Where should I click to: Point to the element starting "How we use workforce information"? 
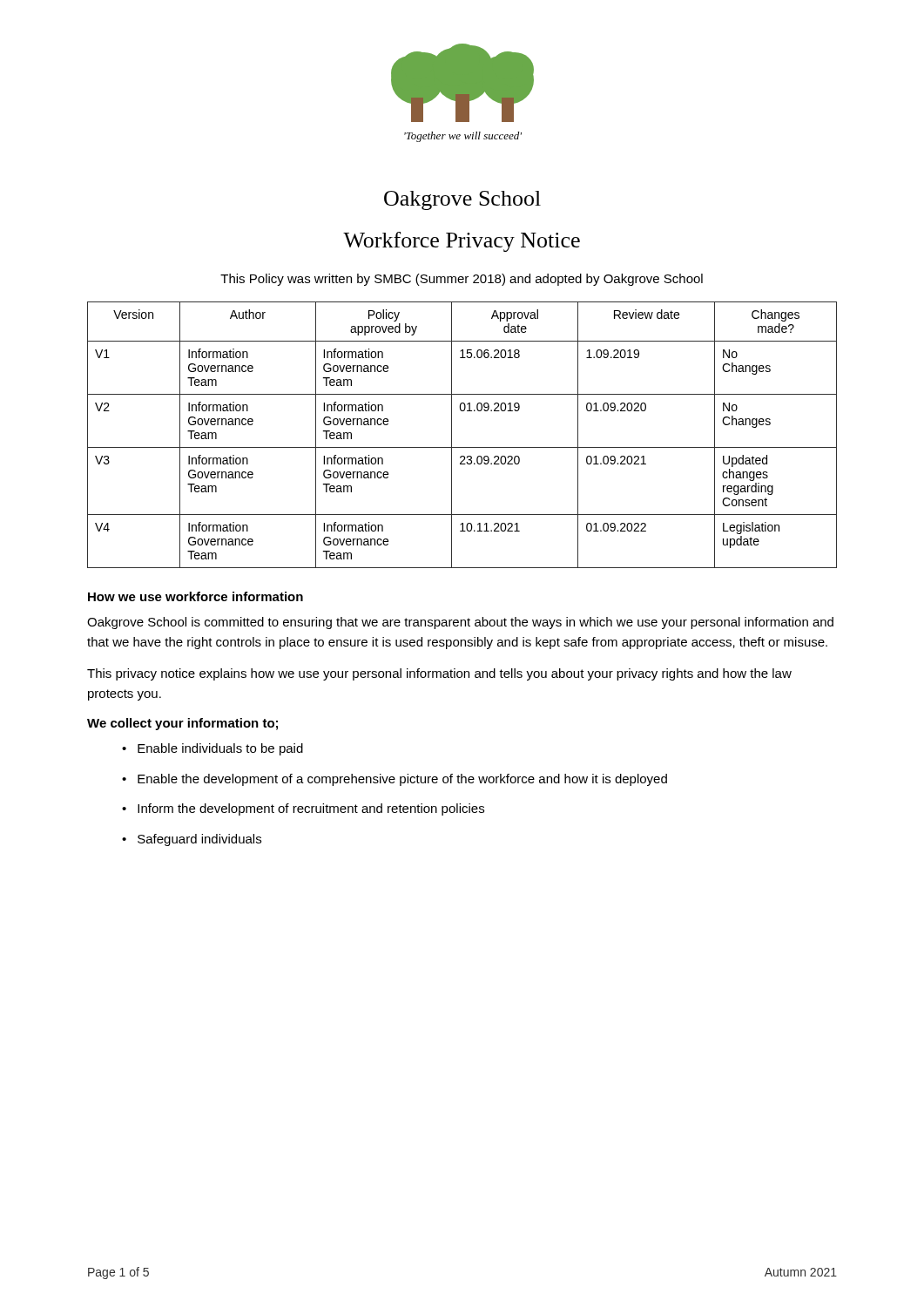point(195,596)
